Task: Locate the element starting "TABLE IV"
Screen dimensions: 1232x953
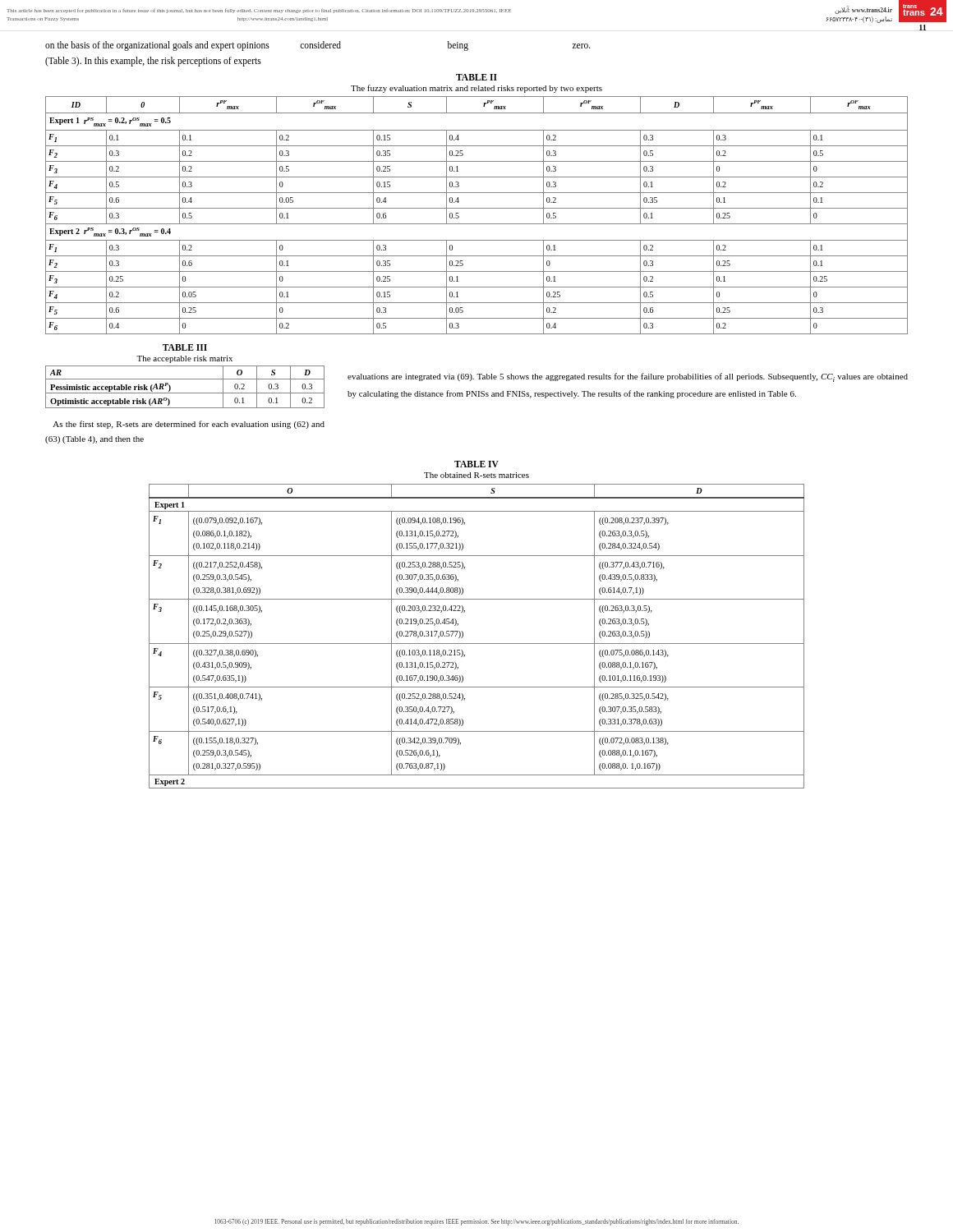Action: point(476,464)
